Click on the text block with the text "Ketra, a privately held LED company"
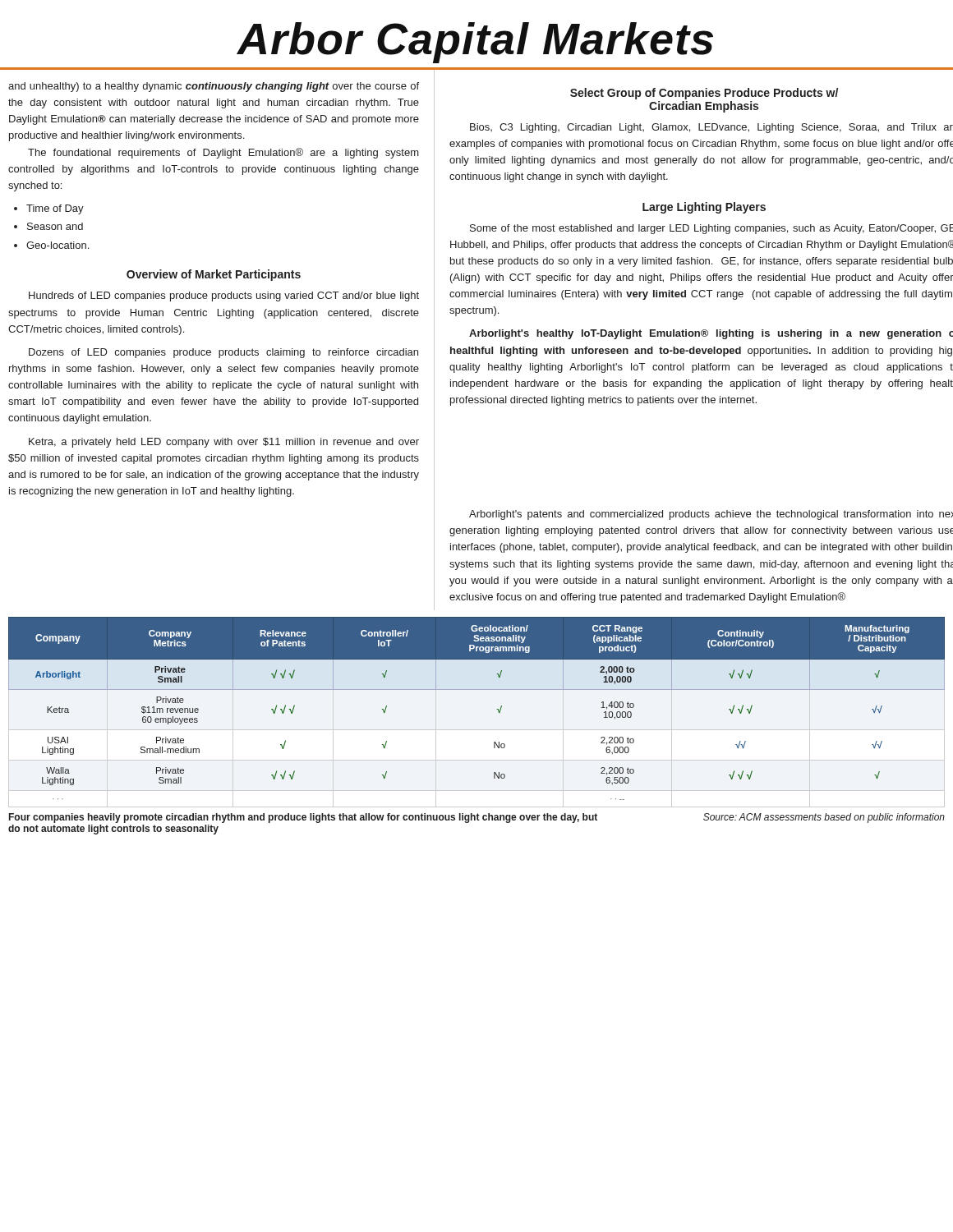Viewport: 953px width, 1232px height. pyautogui.click(x=214, y=466)
